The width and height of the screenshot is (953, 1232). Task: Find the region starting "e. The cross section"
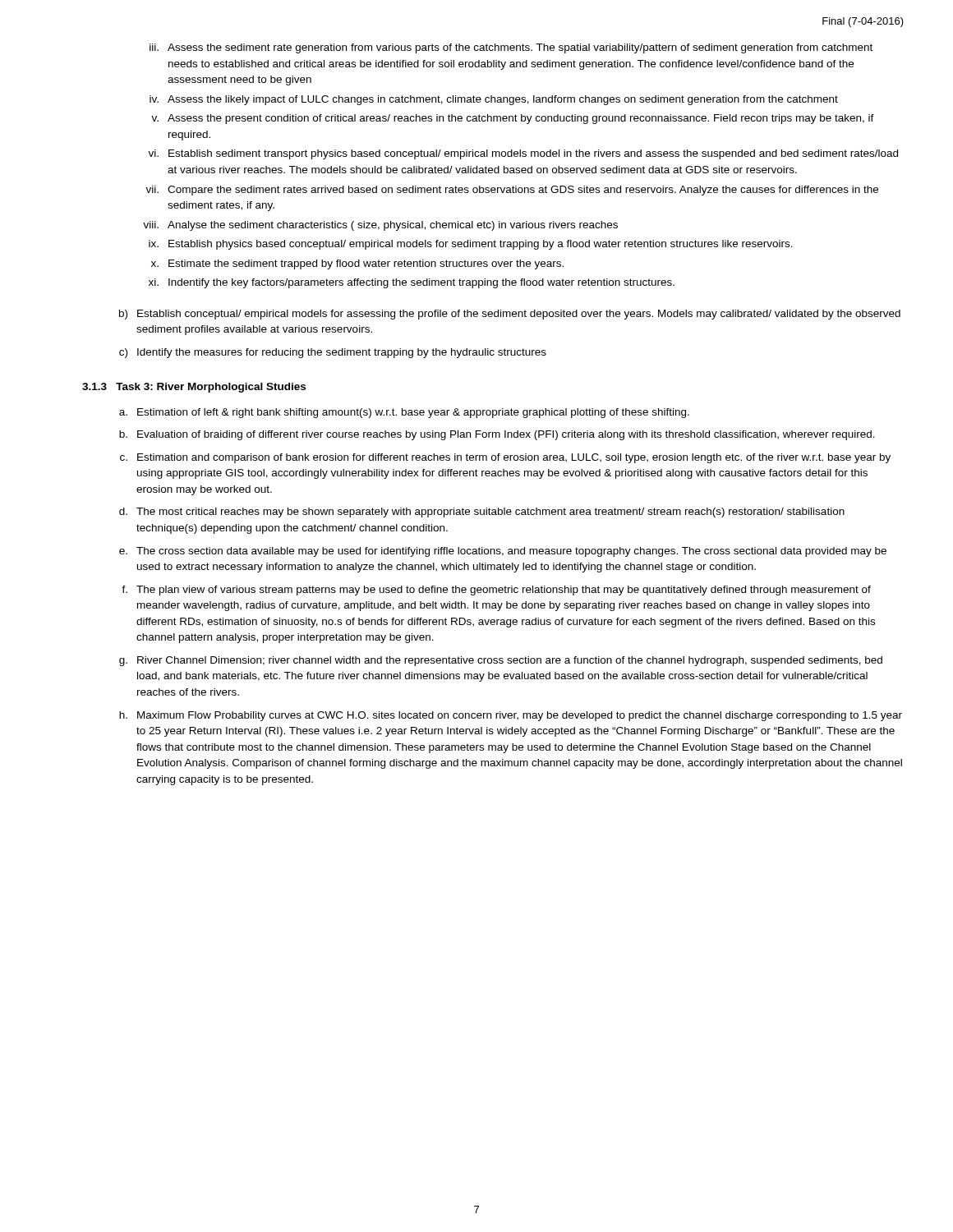(505, 559)
